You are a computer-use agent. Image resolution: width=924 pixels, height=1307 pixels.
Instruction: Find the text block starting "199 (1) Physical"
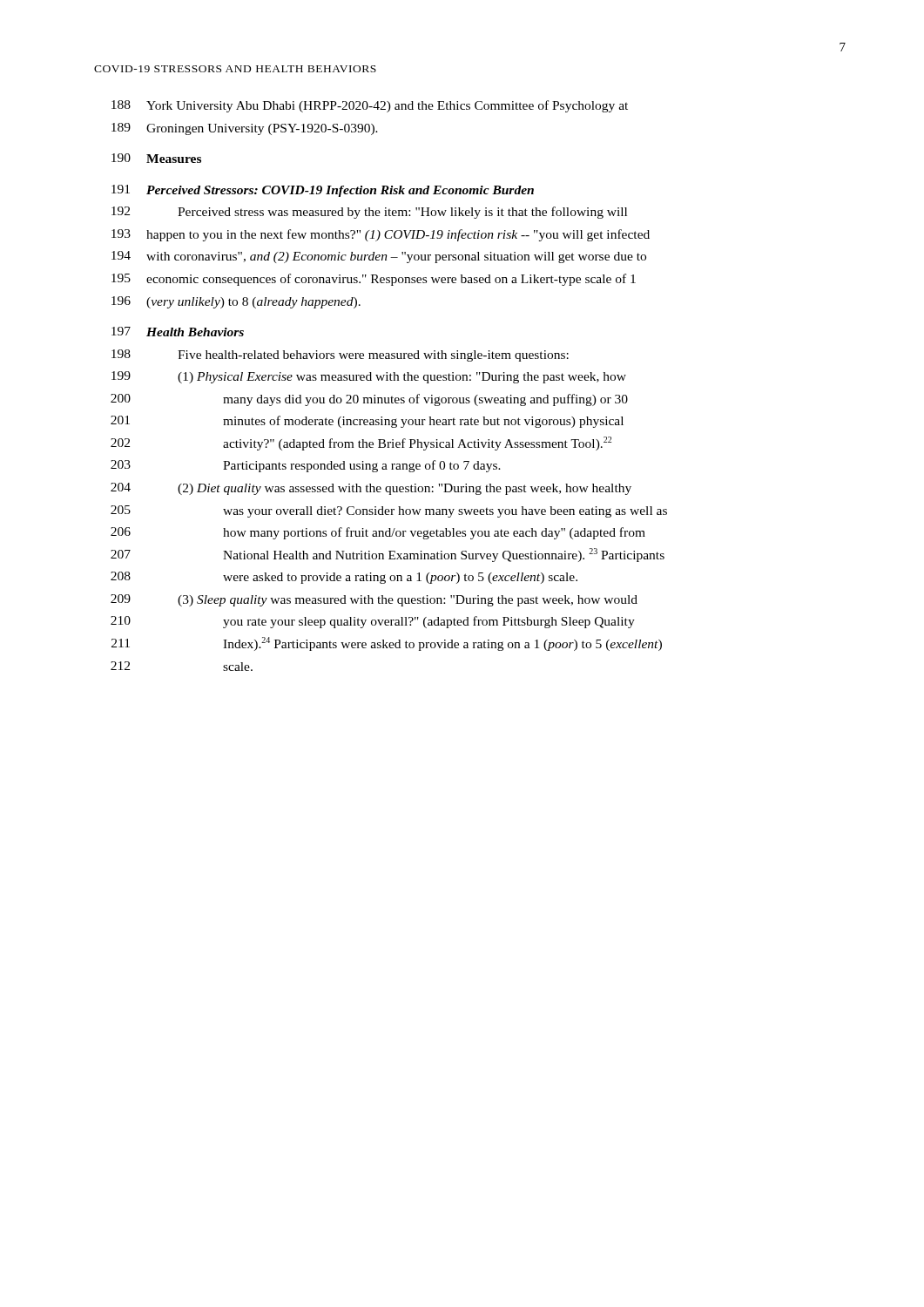pos(471,376)
